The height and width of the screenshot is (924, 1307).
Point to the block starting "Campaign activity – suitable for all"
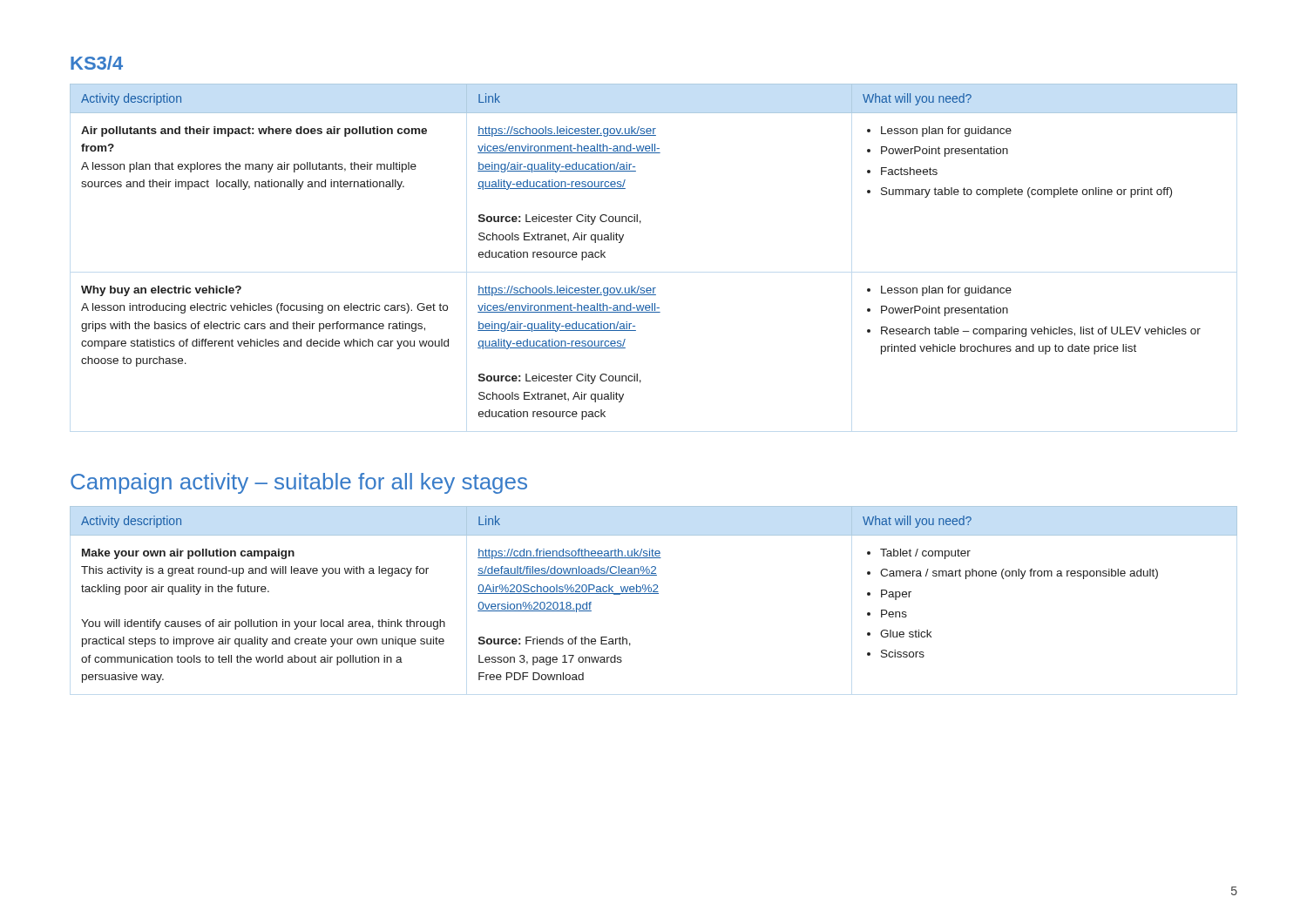[299, 482]
